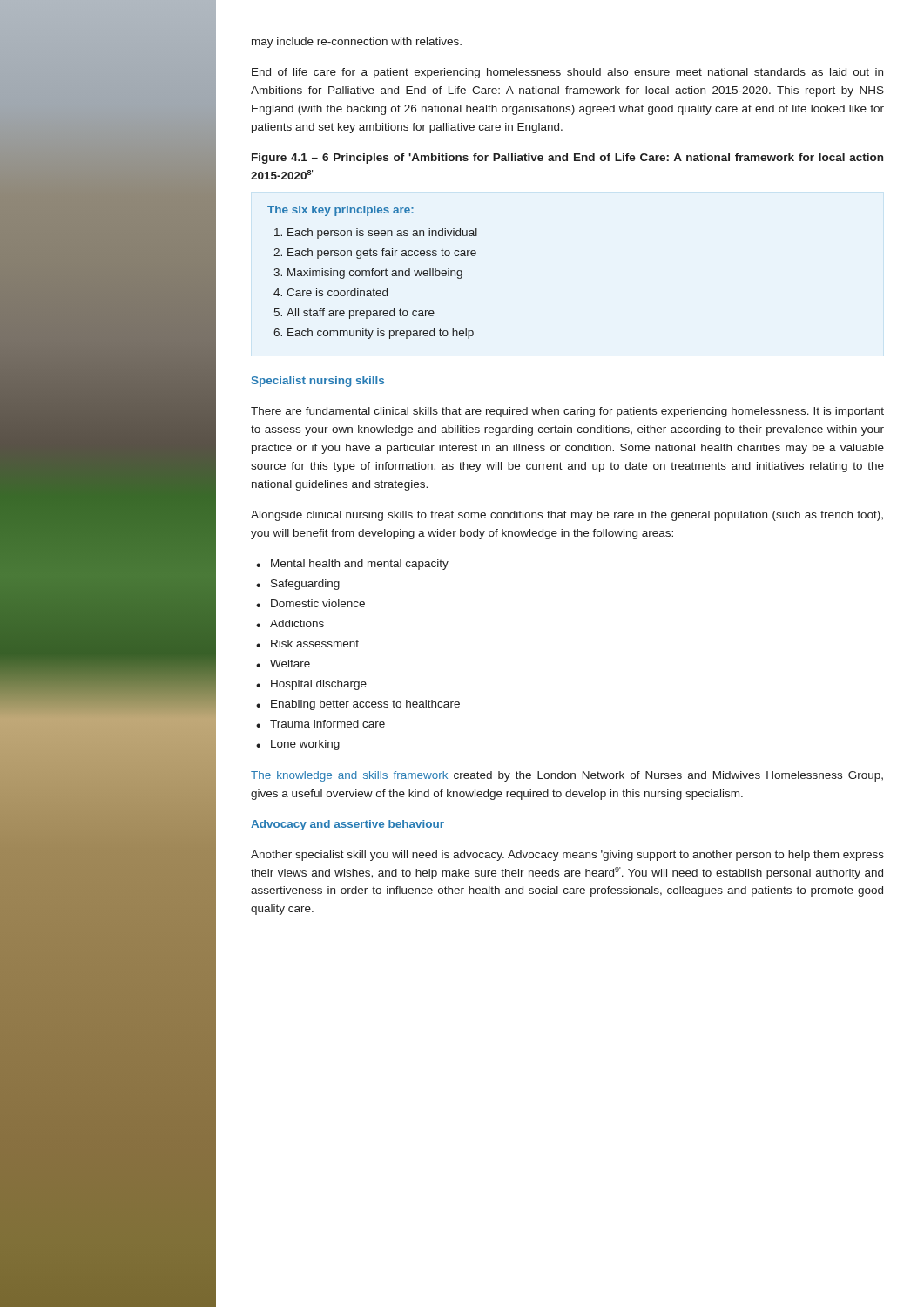The image size is (924, 1307).
Task: Select the block starting "Each community is prepared to"
Action: coord(380,333)
